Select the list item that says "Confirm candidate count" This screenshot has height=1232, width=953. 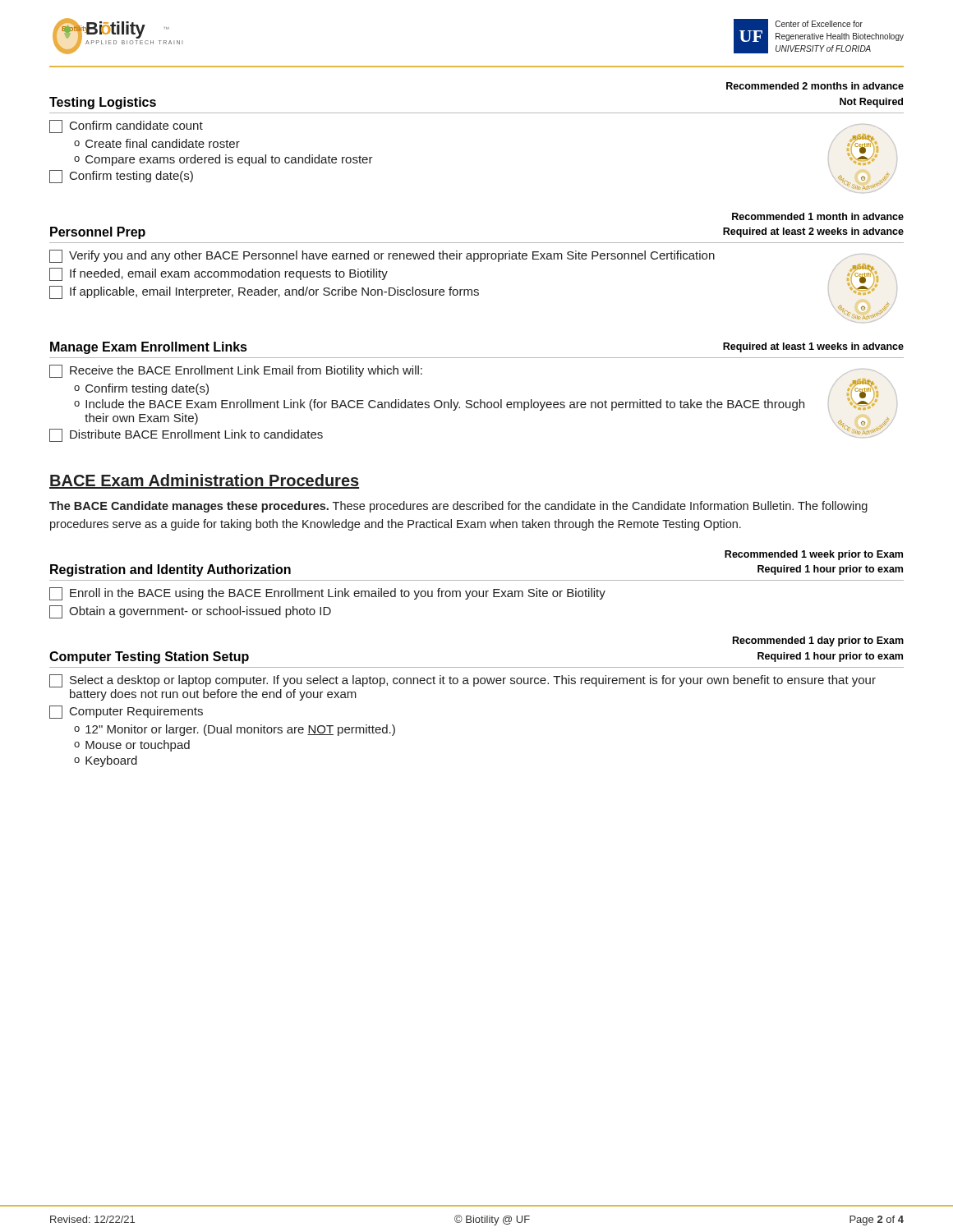click(x=126, y=125)
